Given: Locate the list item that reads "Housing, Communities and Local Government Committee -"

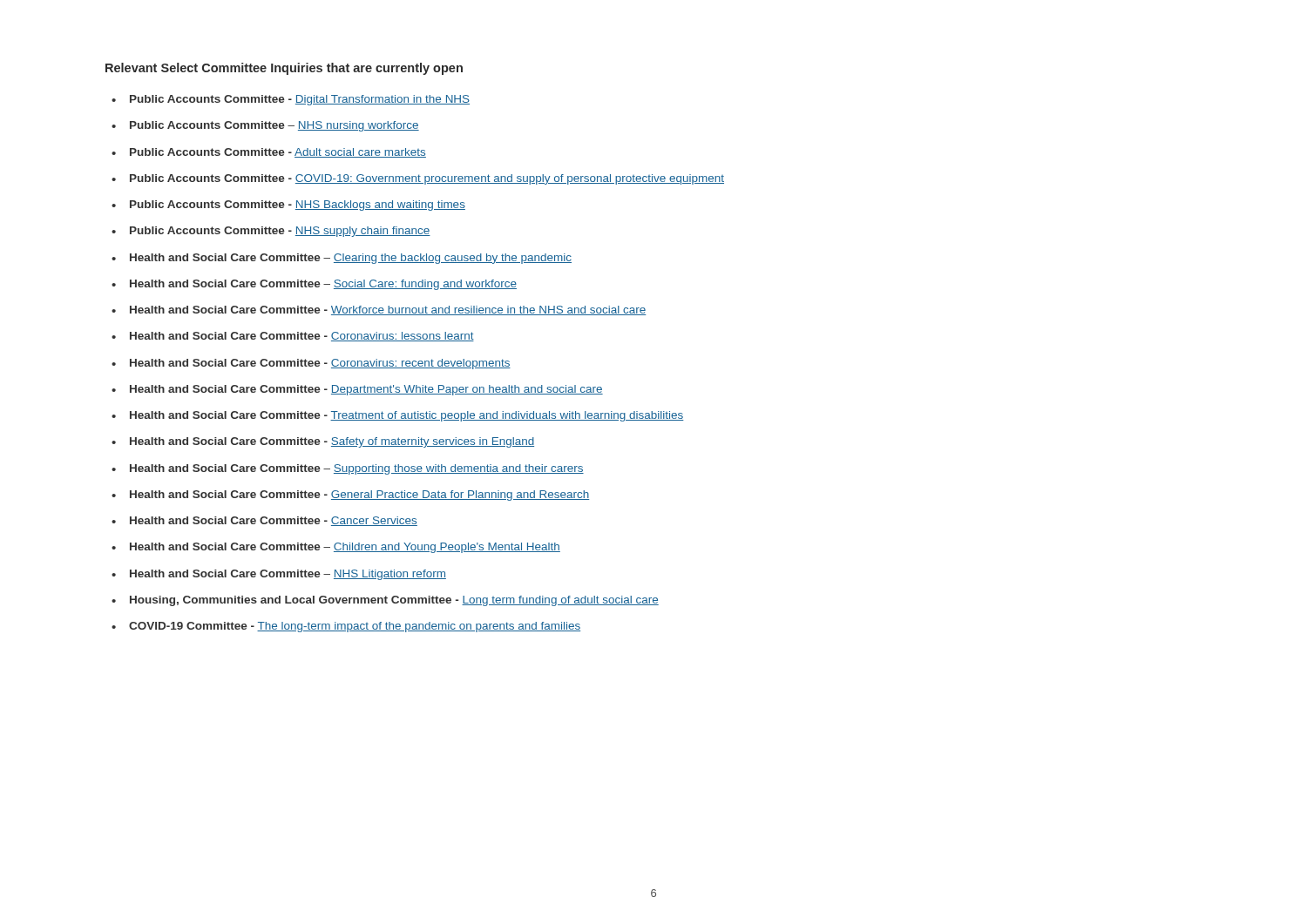Looking at the screenshot, I should click(x=394, y=599).
